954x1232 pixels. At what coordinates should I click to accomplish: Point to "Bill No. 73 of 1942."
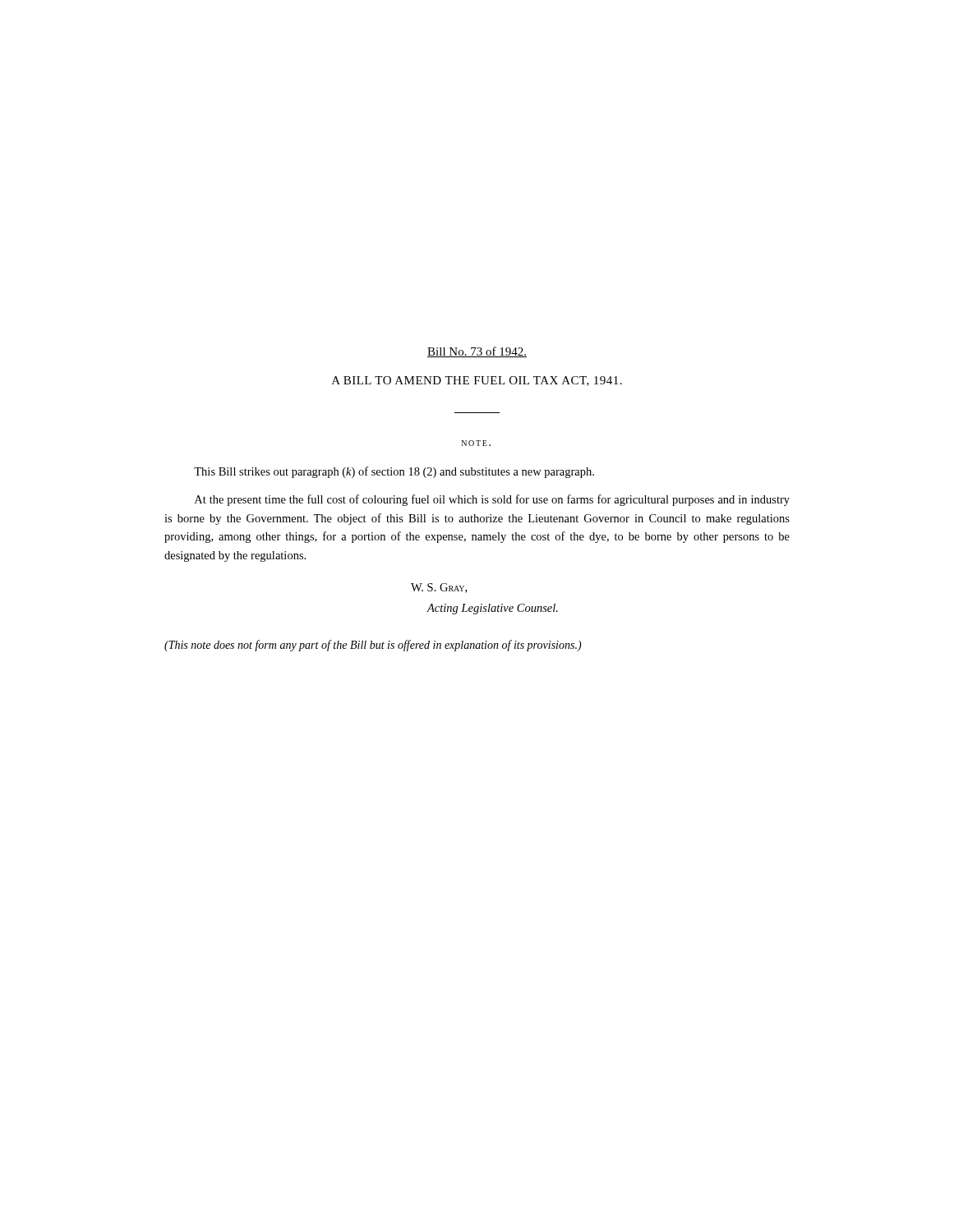[477, 352]
